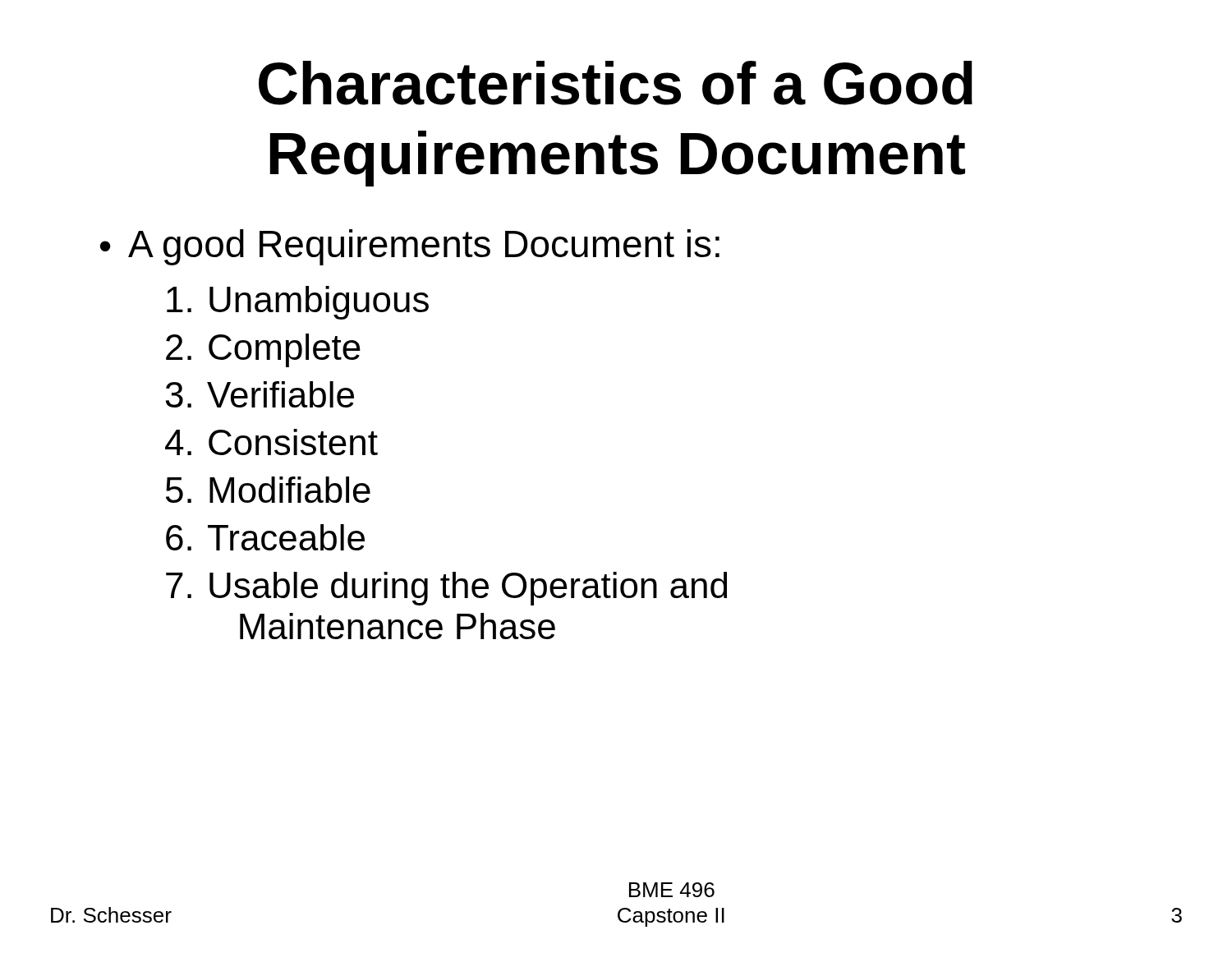This screenshot has height=953, width=1232.
Task: Point to the passage starting "6. Traceable"
Action: coord(265,538)
